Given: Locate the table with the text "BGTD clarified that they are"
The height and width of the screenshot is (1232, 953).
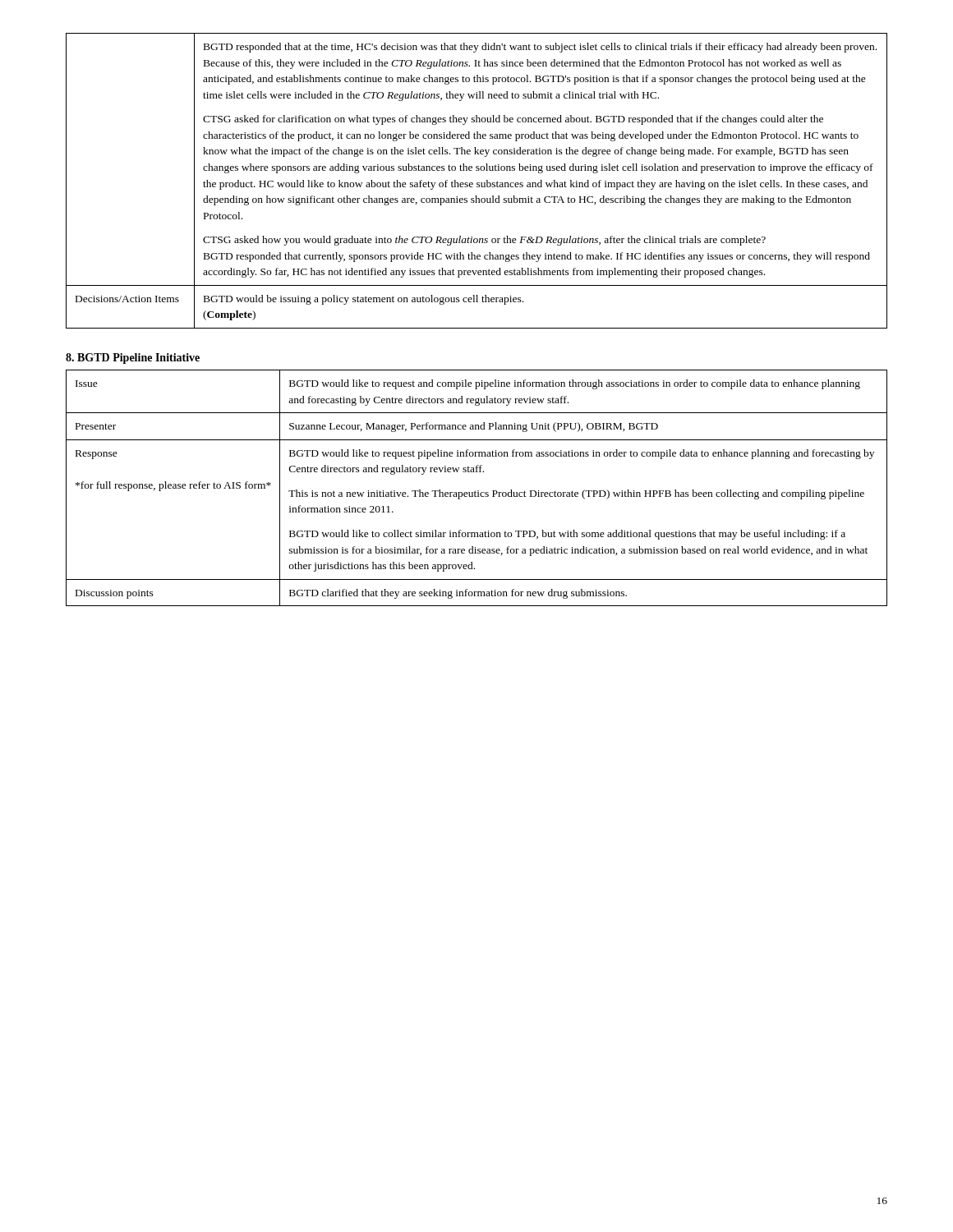Looking at the screenshot, I should [x=476, y=488].
